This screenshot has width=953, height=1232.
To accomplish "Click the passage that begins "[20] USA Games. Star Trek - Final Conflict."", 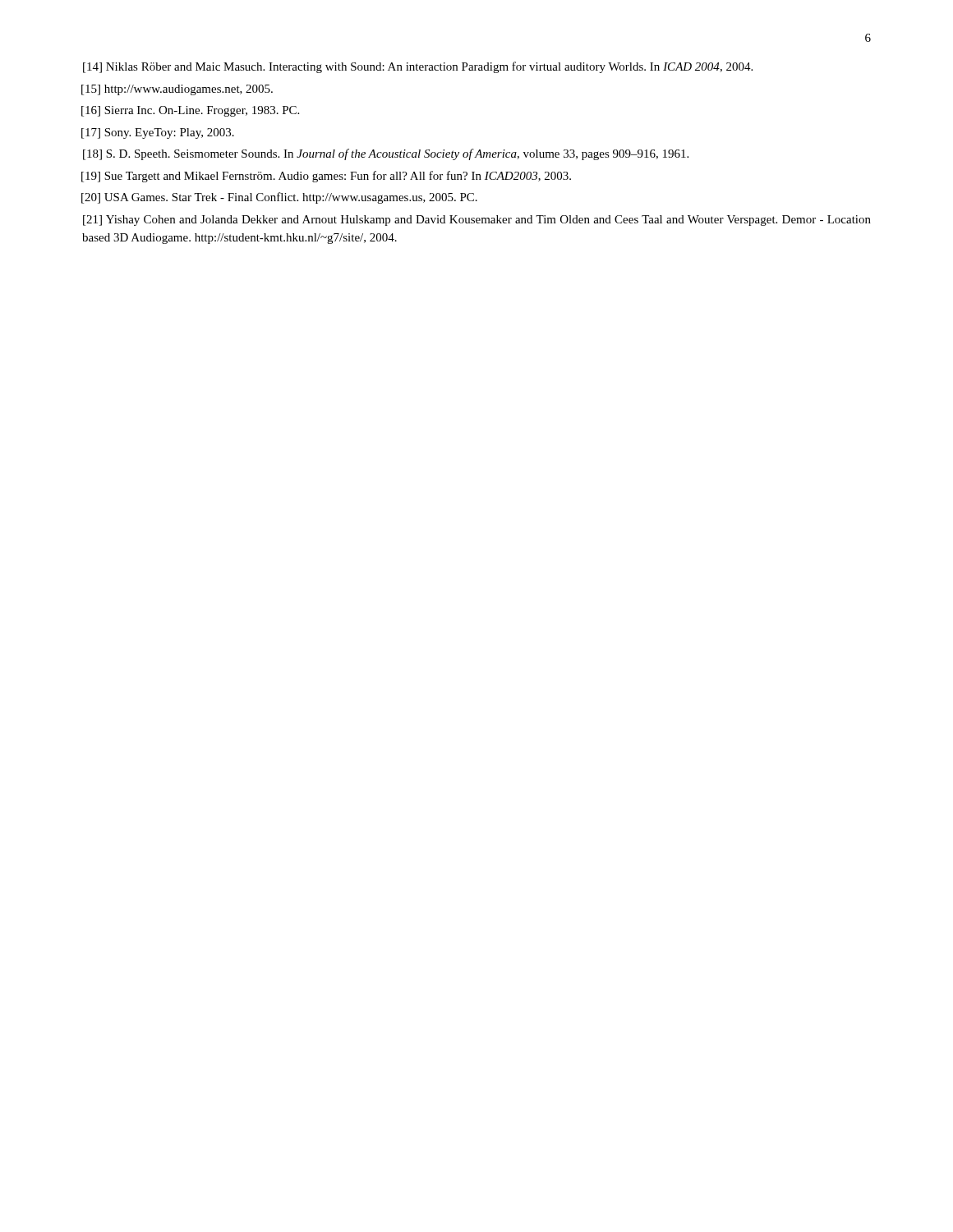I will pos(280,197).
